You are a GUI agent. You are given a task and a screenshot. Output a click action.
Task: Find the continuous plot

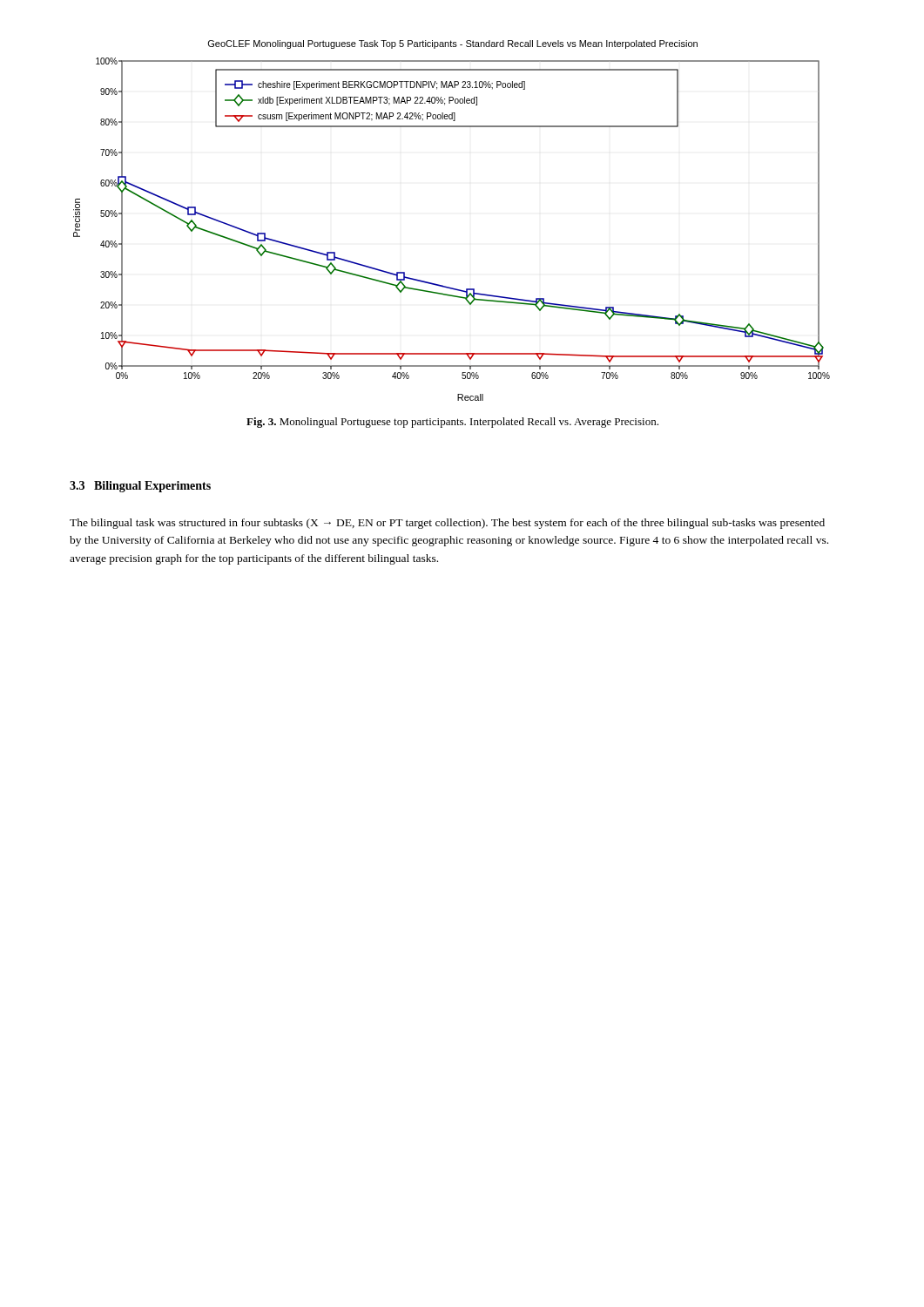click(x=453, y=222)
